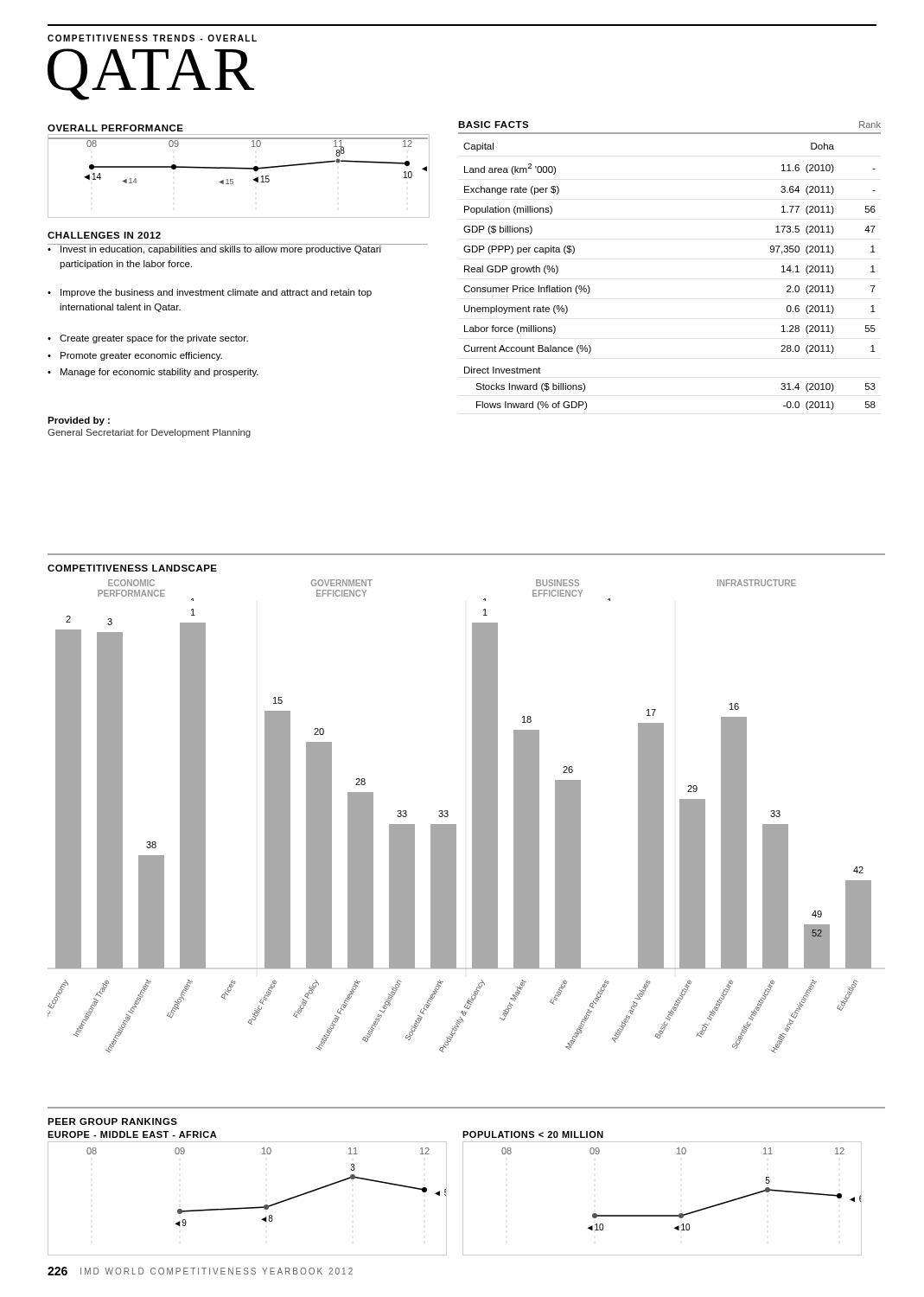924x1297 pixels.
Task: Click on the list item with the text "• Manage for economic"
Action: (153, 372)
